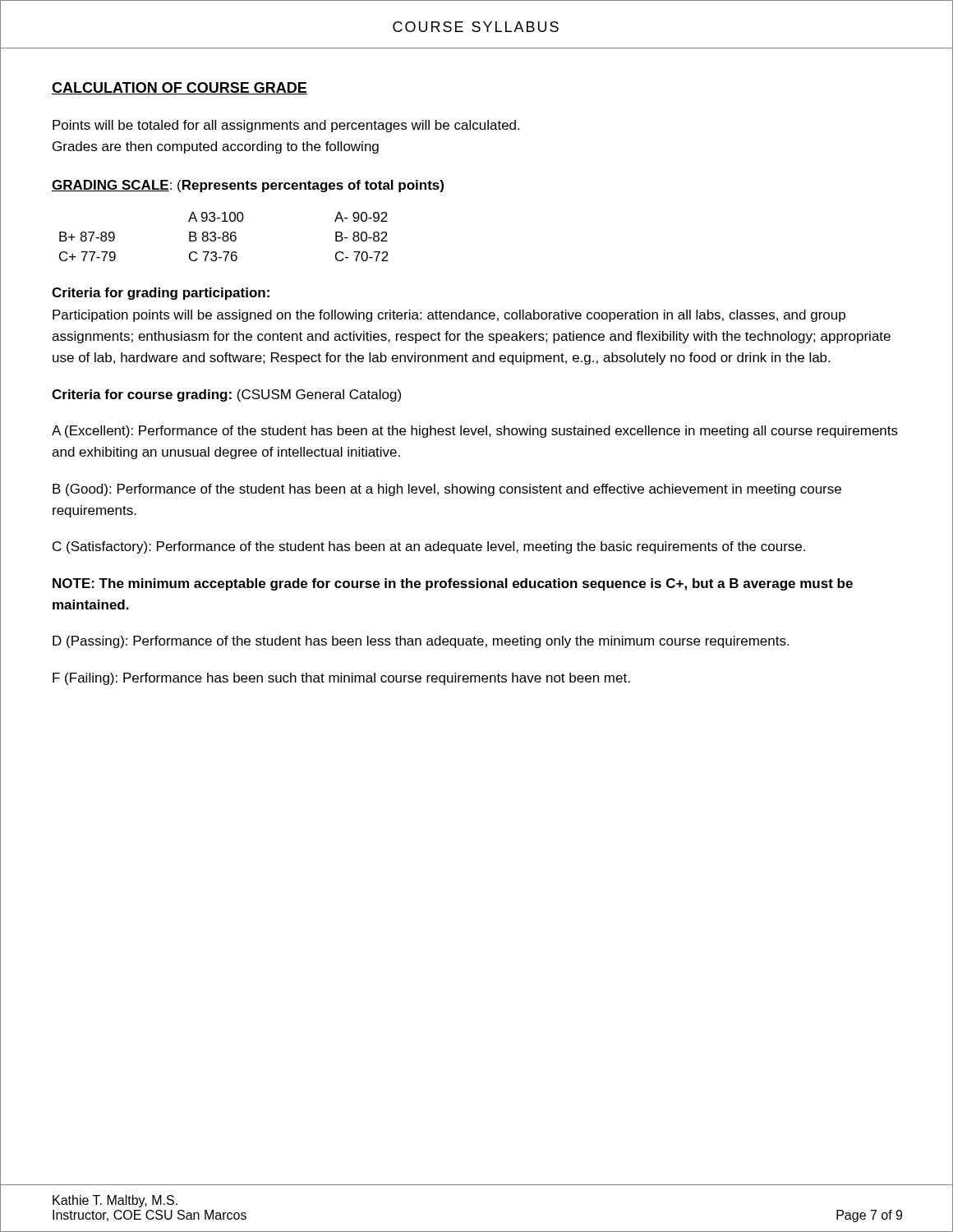This screenshot has height=1232, width=953.
Task: Select the passage starting "C (Satisfactory): Performance of"
Action: [429, 547]
